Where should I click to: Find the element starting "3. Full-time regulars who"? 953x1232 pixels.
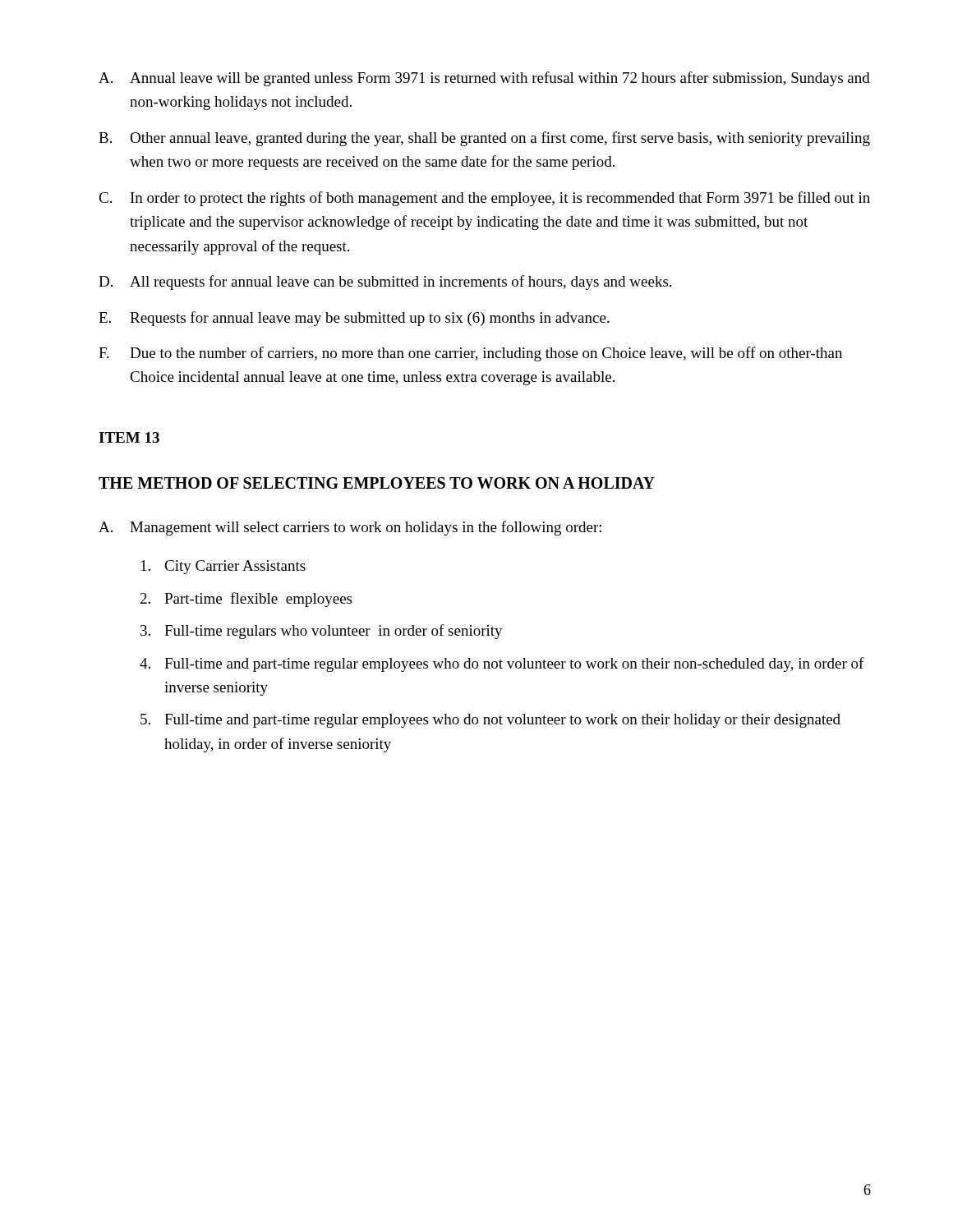[505, 631]
